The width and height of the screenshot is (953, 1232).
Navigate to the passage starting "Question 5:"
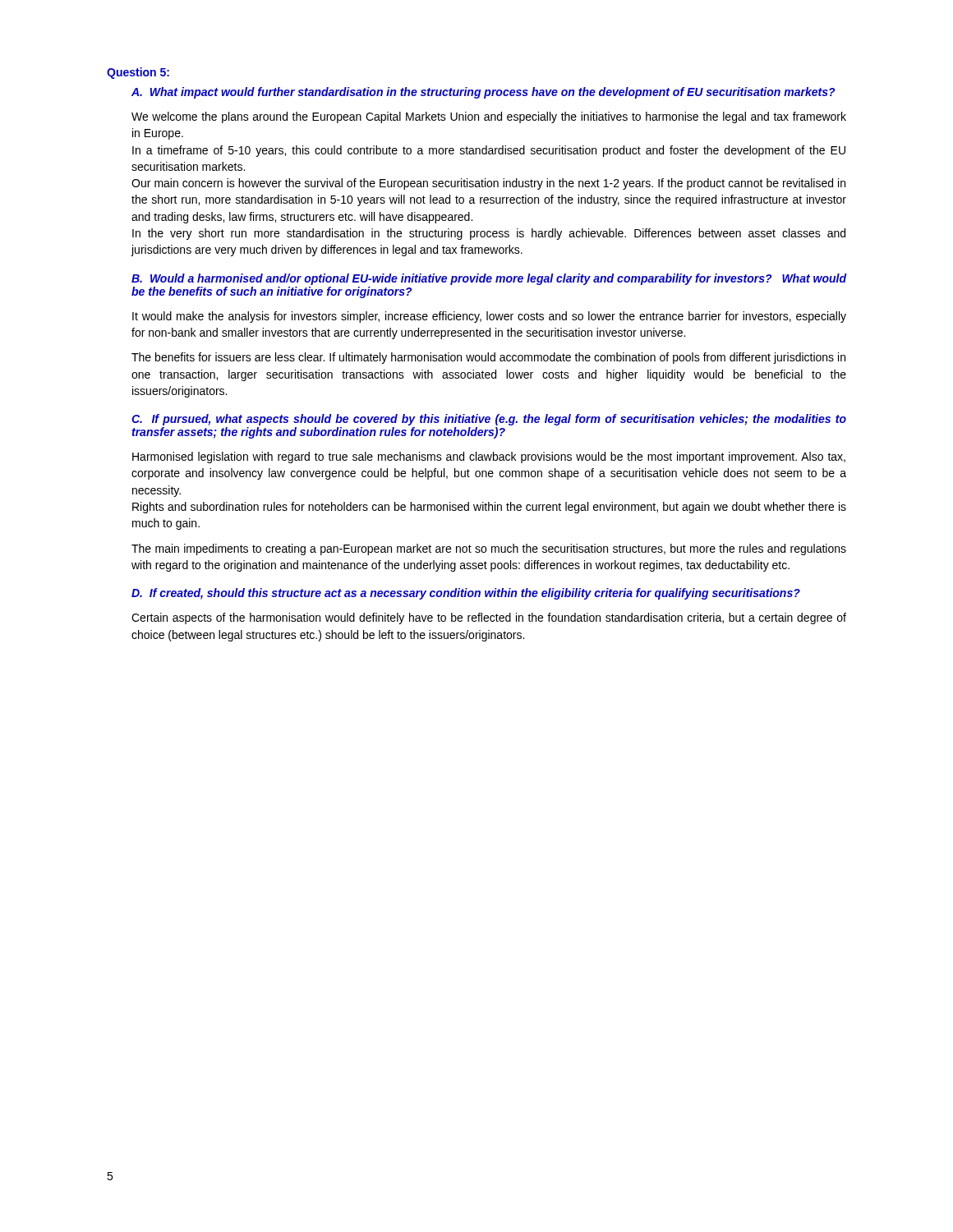138,72
